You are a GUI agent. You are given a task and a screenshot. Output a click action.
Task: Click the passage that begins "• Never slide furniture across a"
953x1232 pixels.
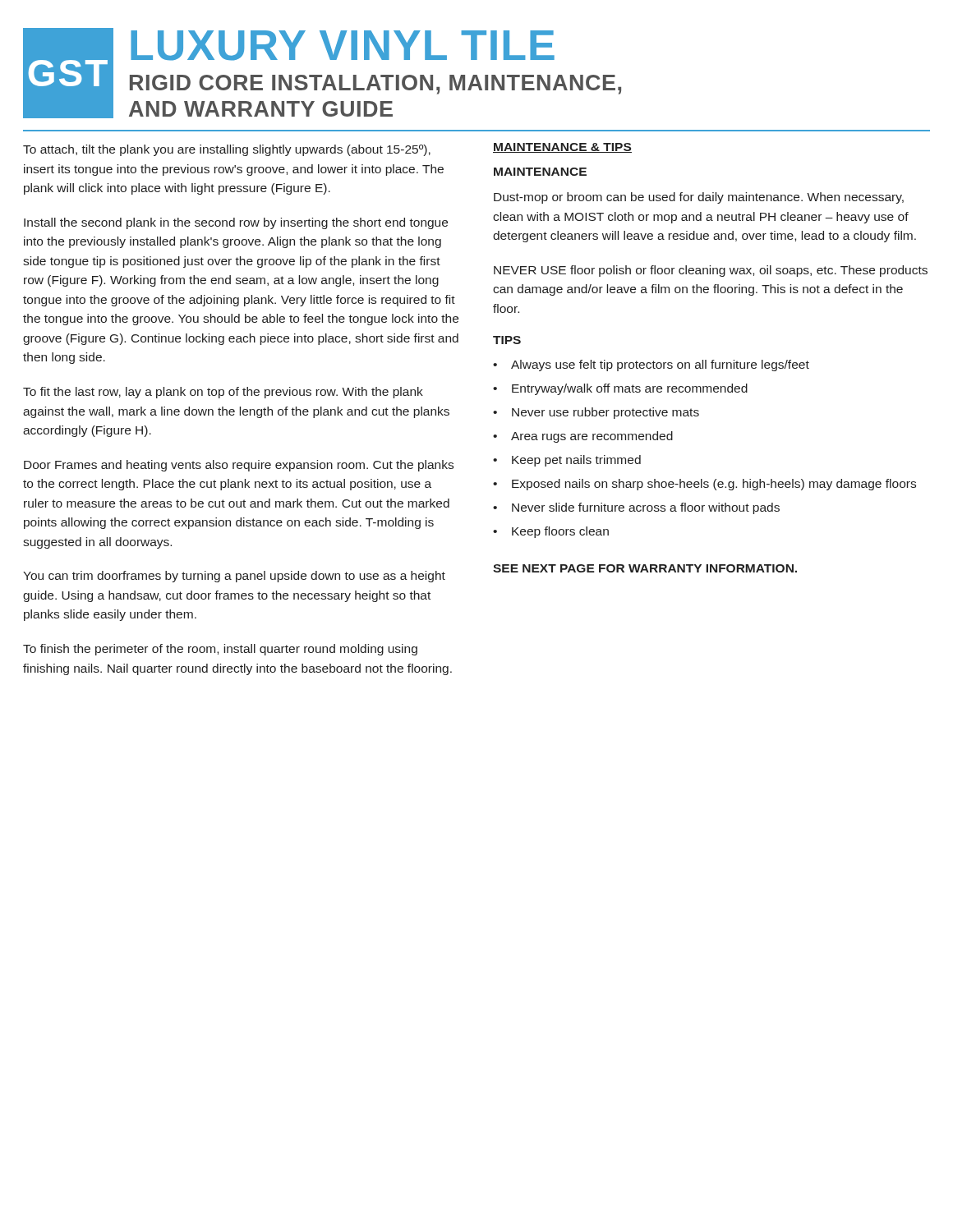coord(711,508)
